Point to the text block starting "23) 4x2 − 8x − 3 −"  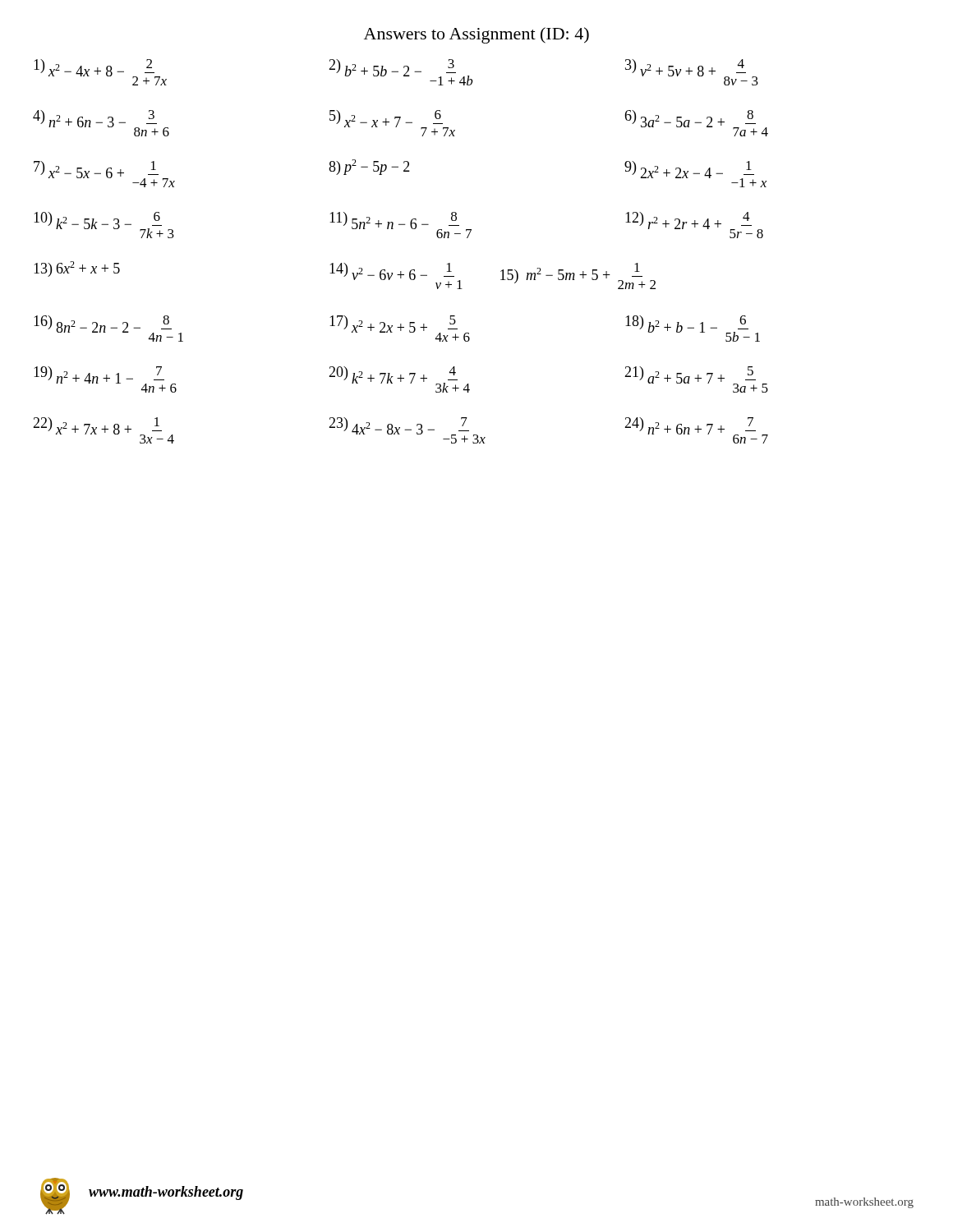click(409, 431)
